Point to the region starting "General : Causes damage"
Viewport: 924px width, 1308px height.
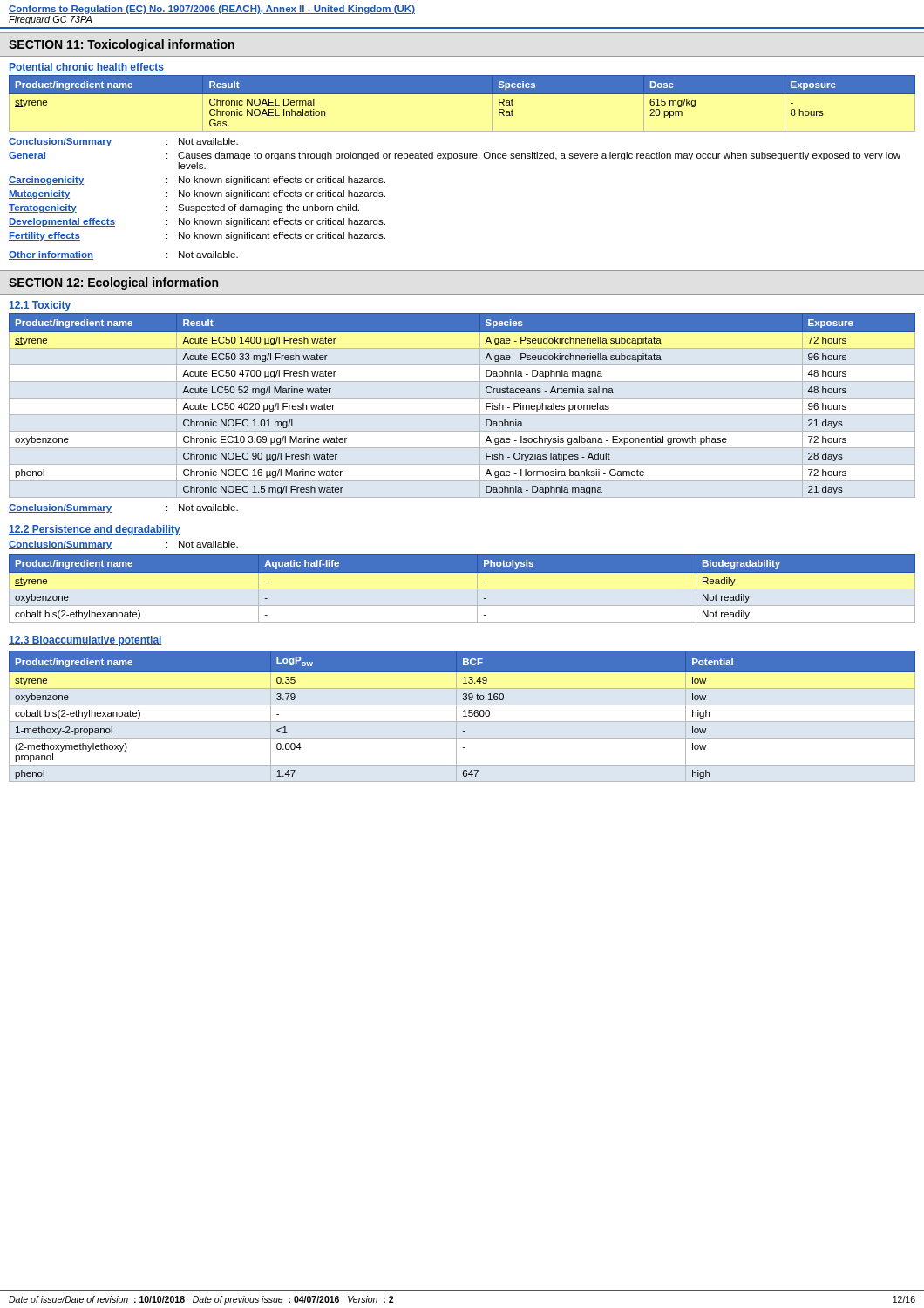462,160
